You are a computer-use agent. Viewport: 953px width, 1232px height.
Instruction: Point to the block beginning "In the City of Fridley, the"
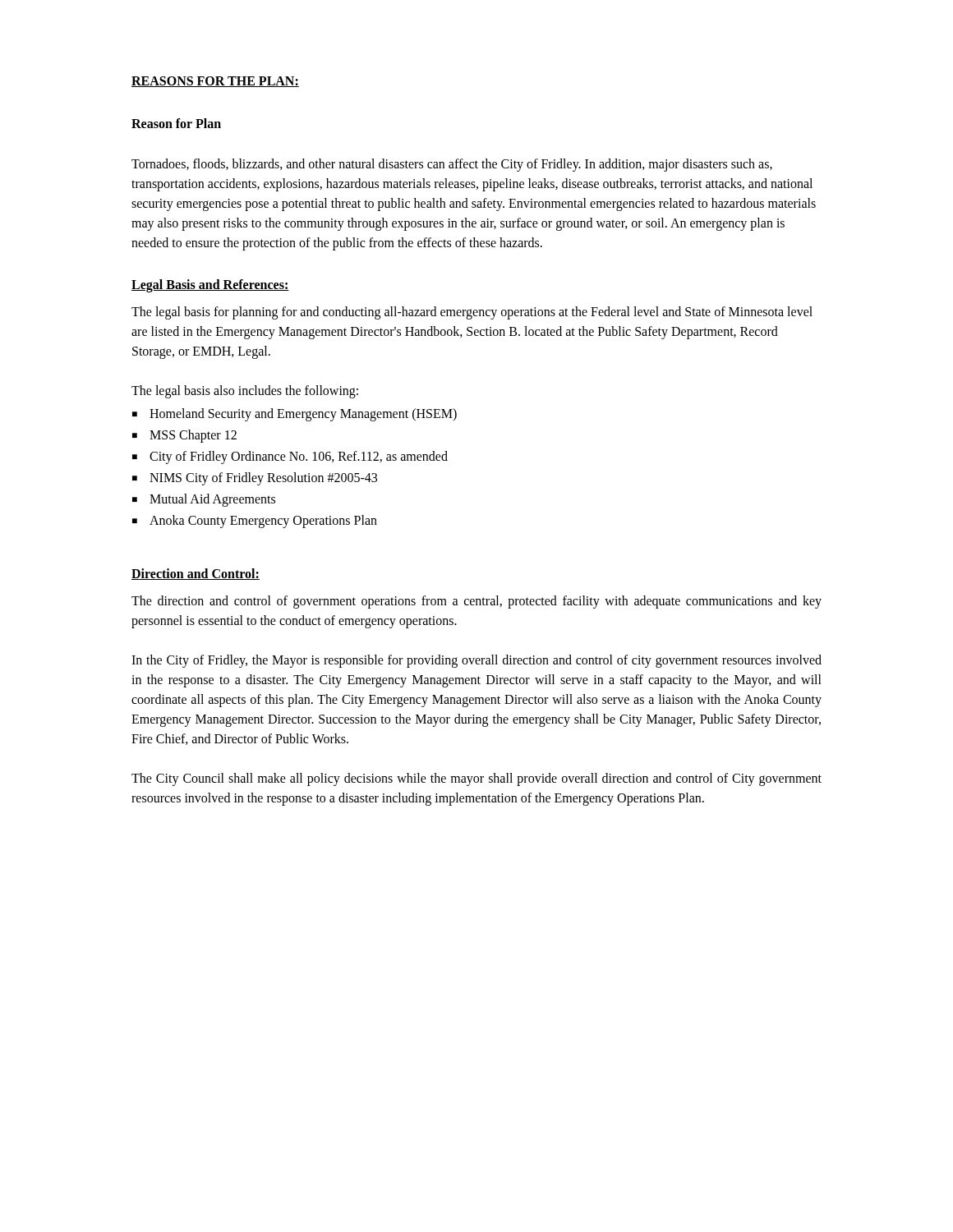point(476,699)
